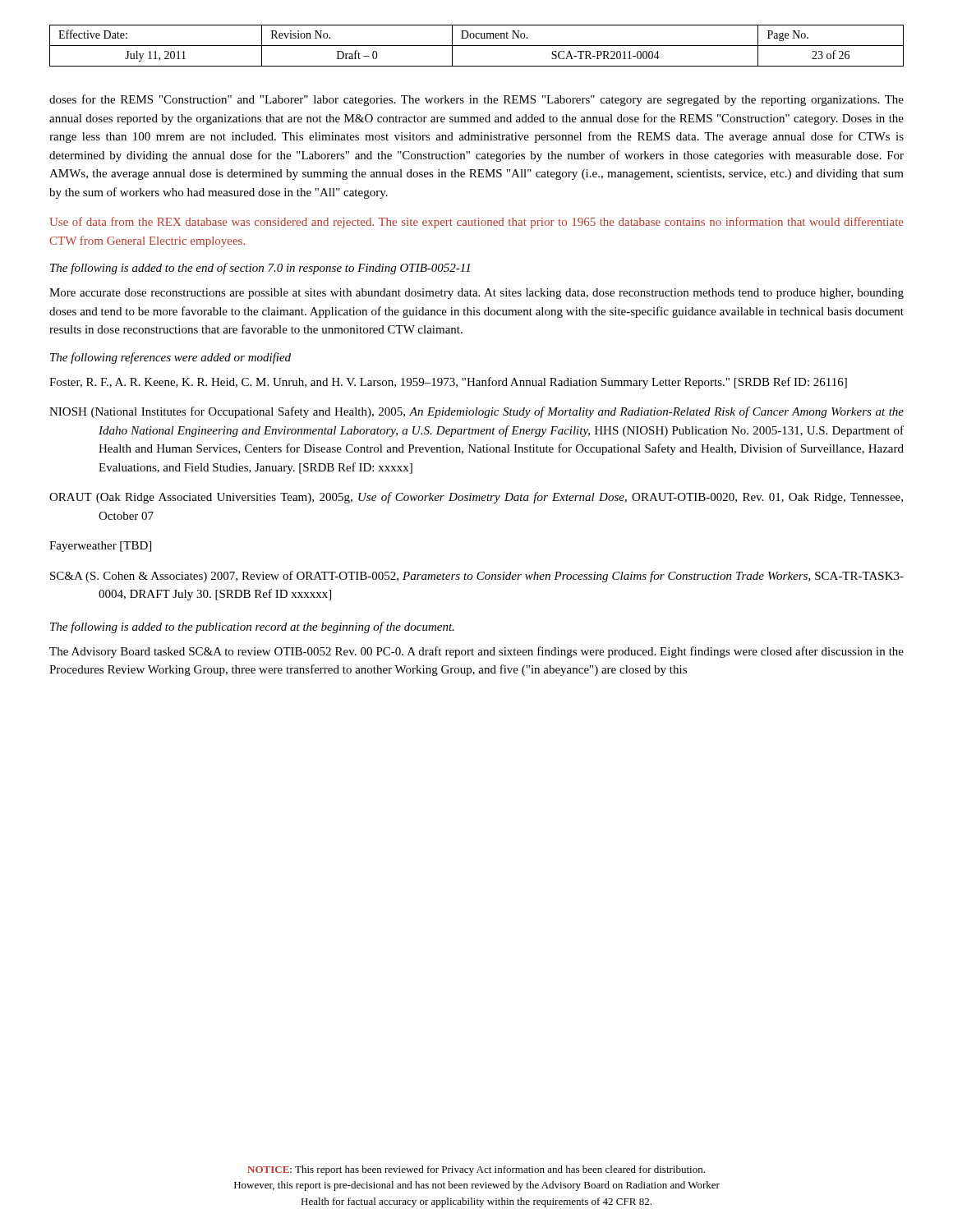Where does it say "Fayerweather [TBD]"?
953x1232 pixels.
point(100,547)
